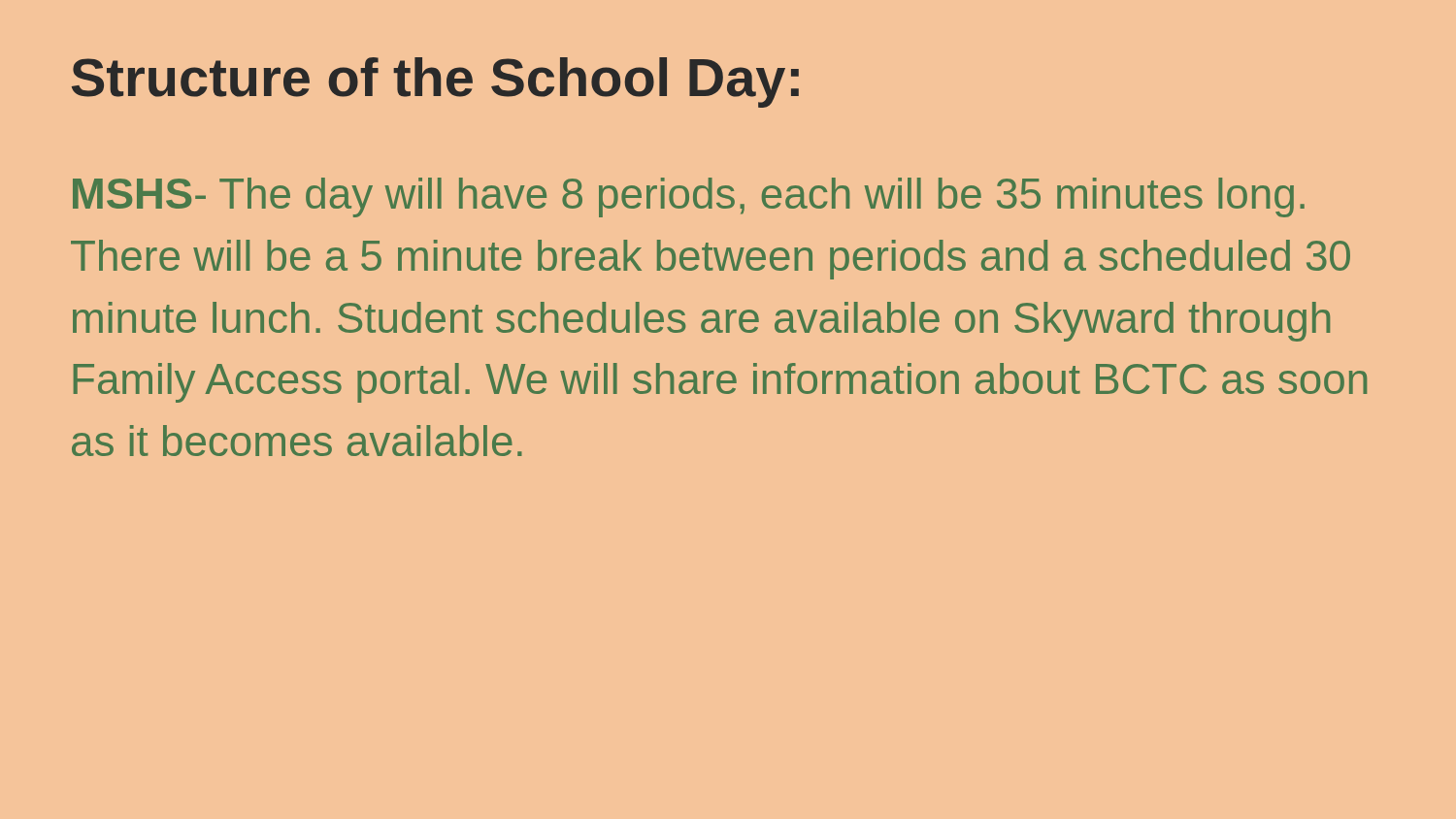Navigate to the text block starting "MSHS- The day will have"
The image size is (1456, 819).
(x=720, y=317)
